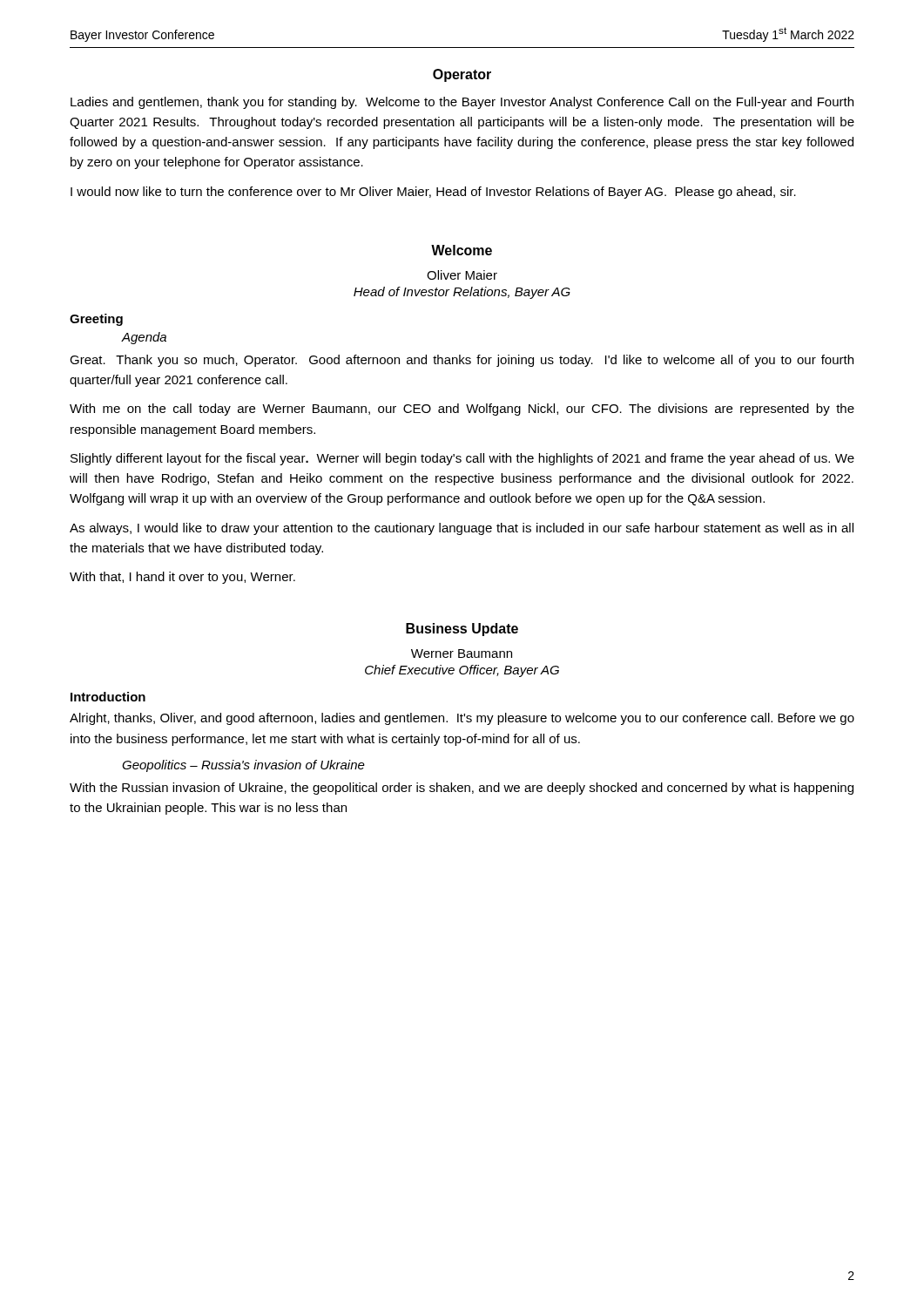Point to the text starting "Slightly different layout for the"

coord(462,478)
